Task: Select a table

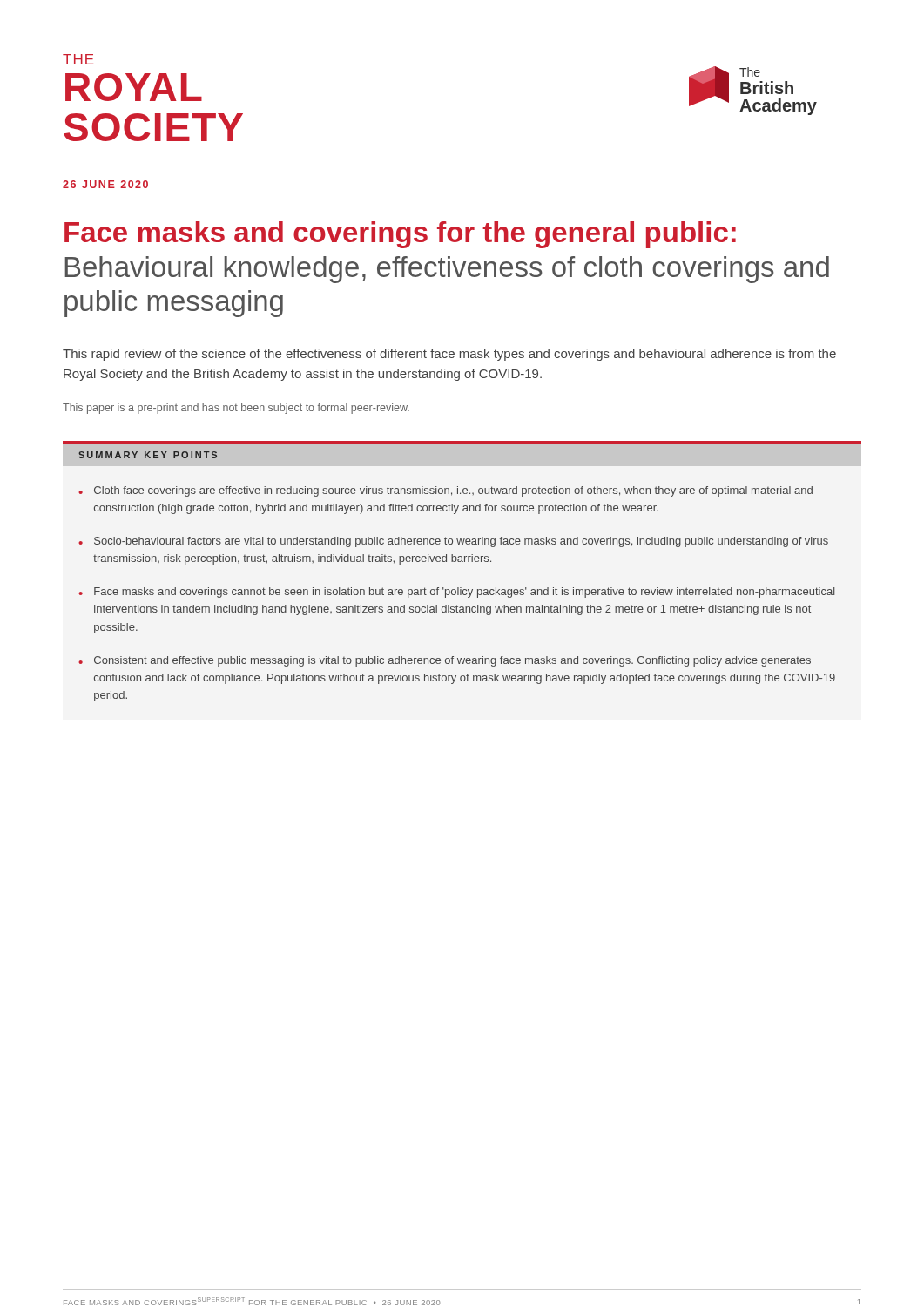Action: point(462,580)
